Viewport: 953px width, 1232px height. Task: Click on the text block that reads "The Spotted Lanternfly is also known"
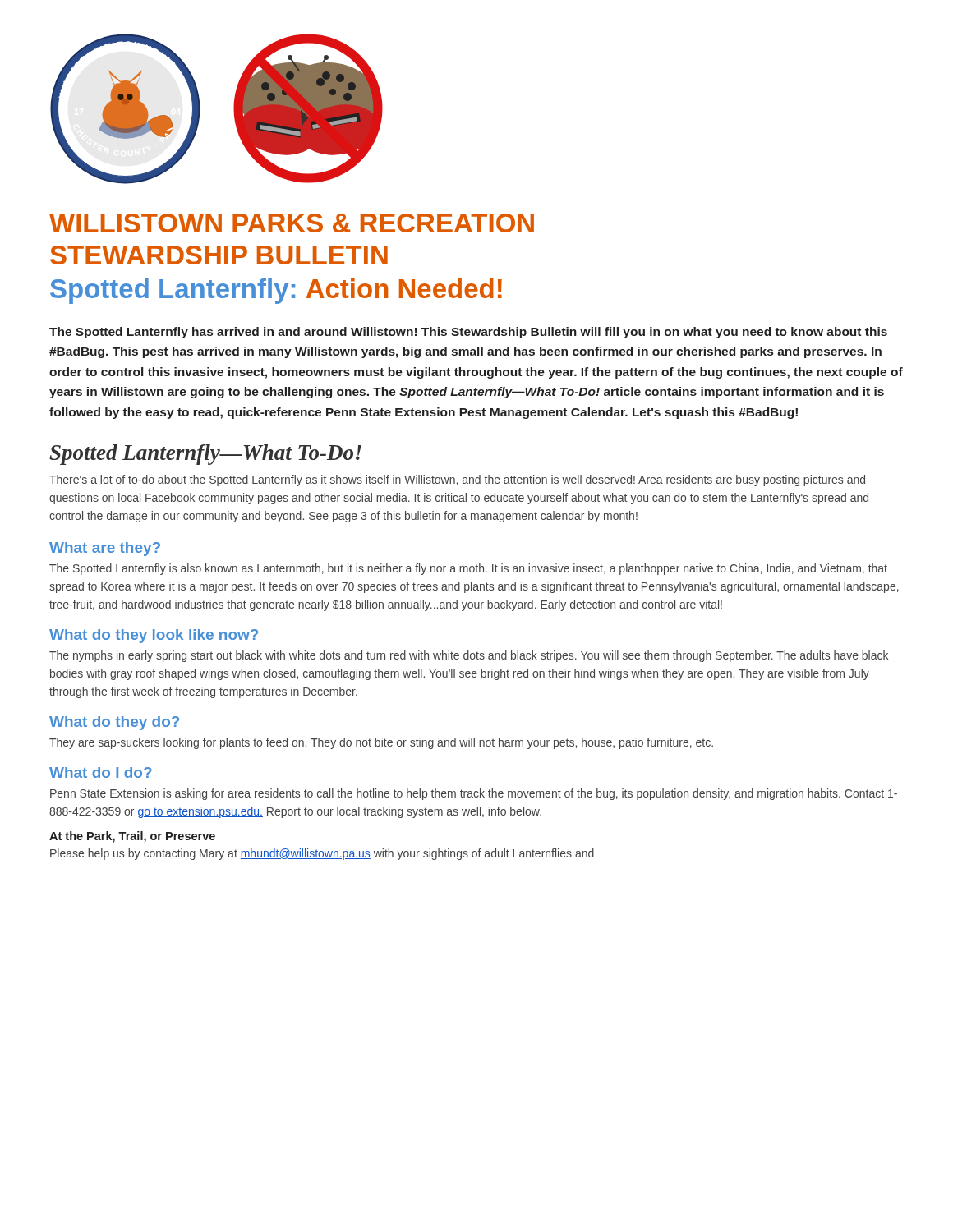[474, 586]
